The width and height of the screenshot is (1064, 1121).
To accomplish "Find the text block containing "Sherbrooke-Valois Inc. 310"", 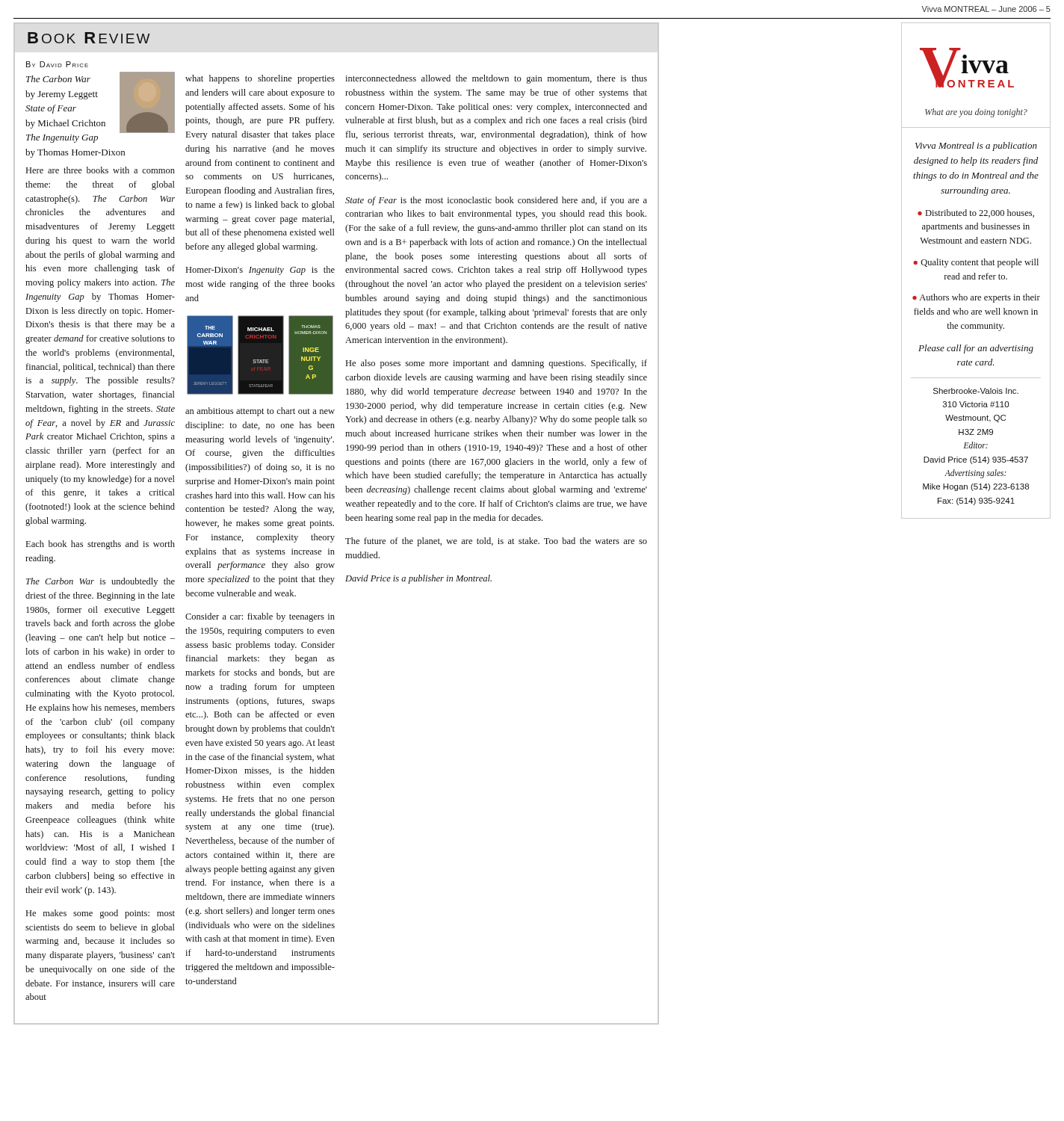I will 976,446.
